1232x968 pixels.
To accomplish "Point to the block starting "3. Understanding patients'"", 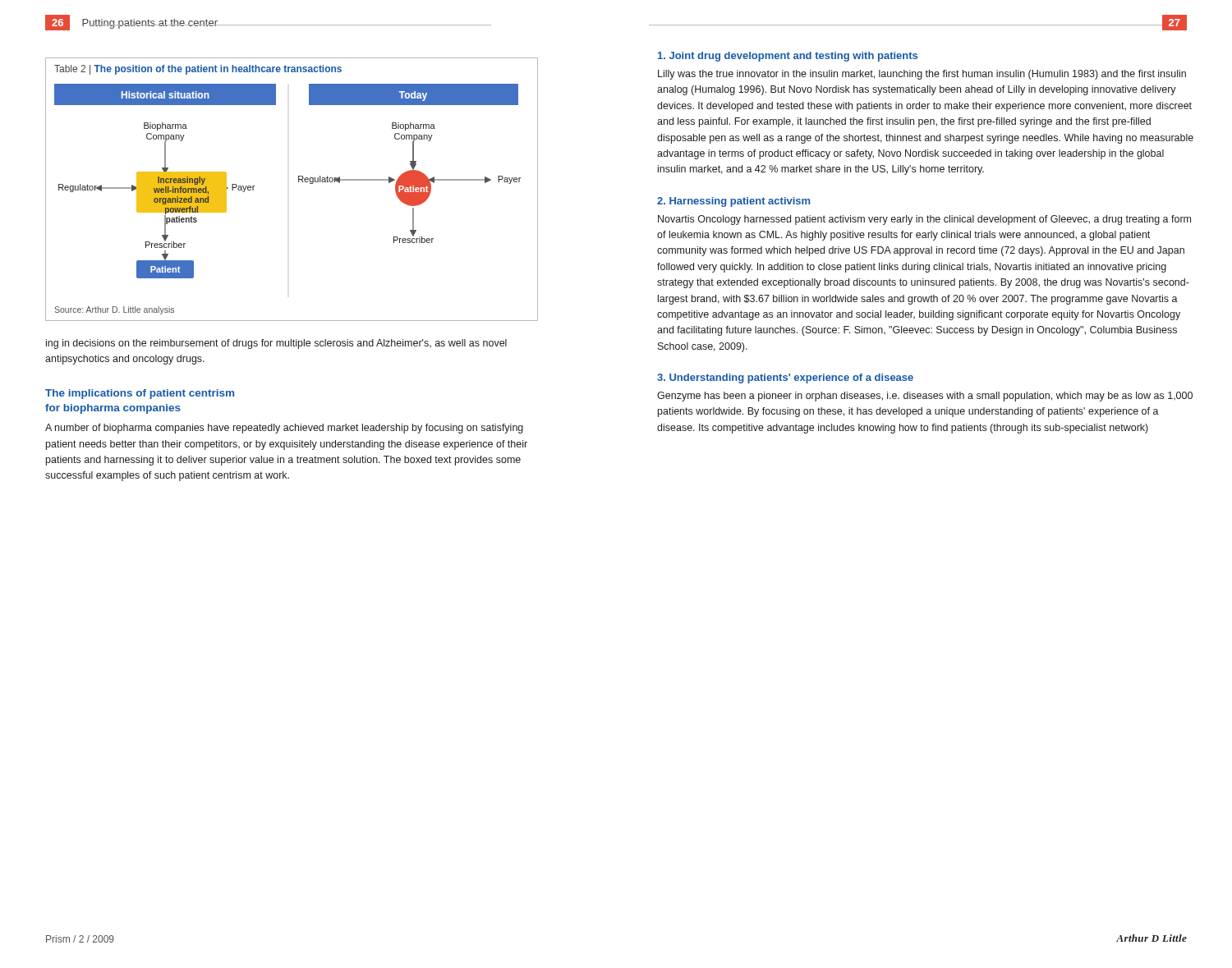I will pos(785,377).
